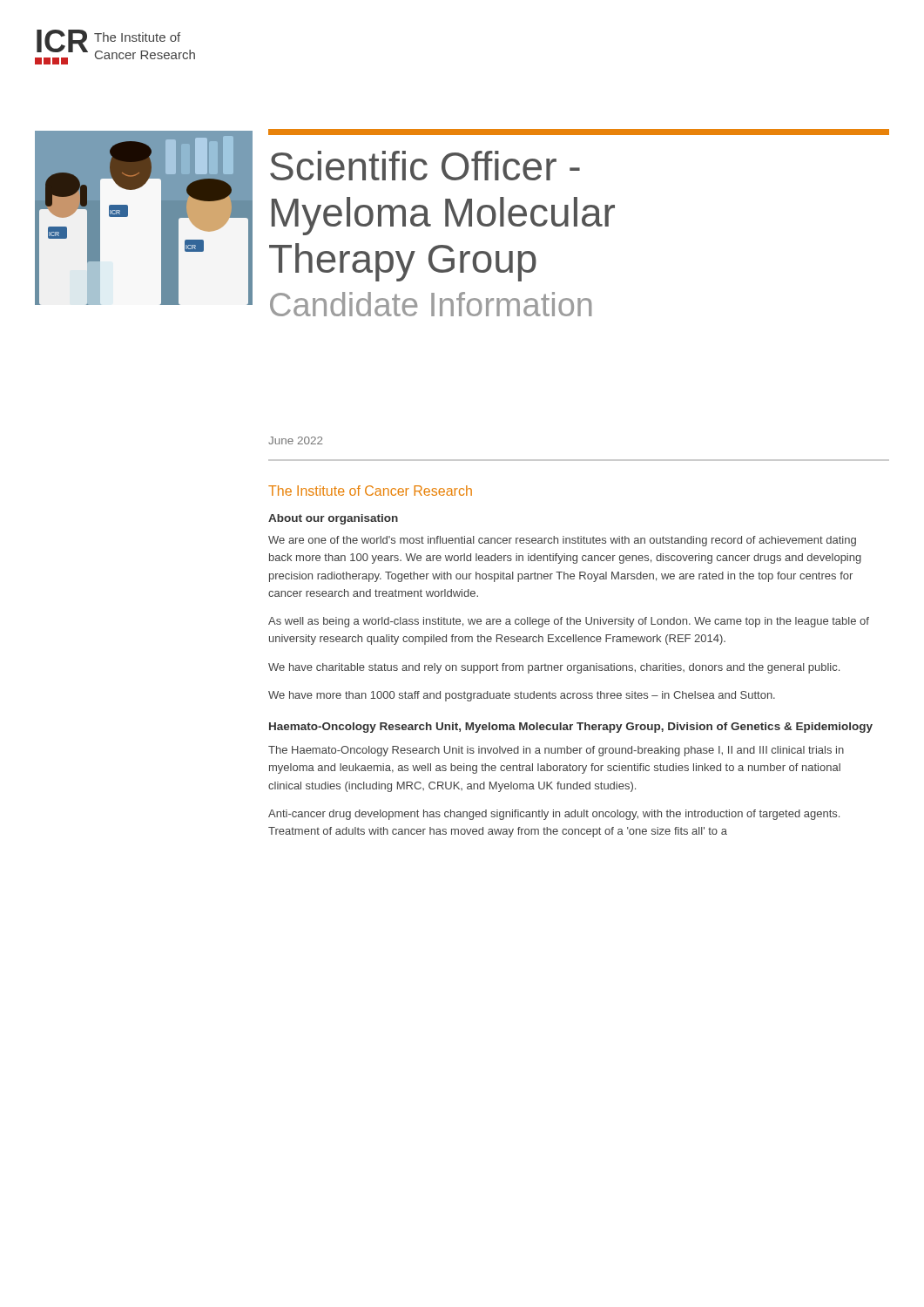Click the passage that begins "As well as"
This screenshot has width=924, height=1307.
[569, 630]
